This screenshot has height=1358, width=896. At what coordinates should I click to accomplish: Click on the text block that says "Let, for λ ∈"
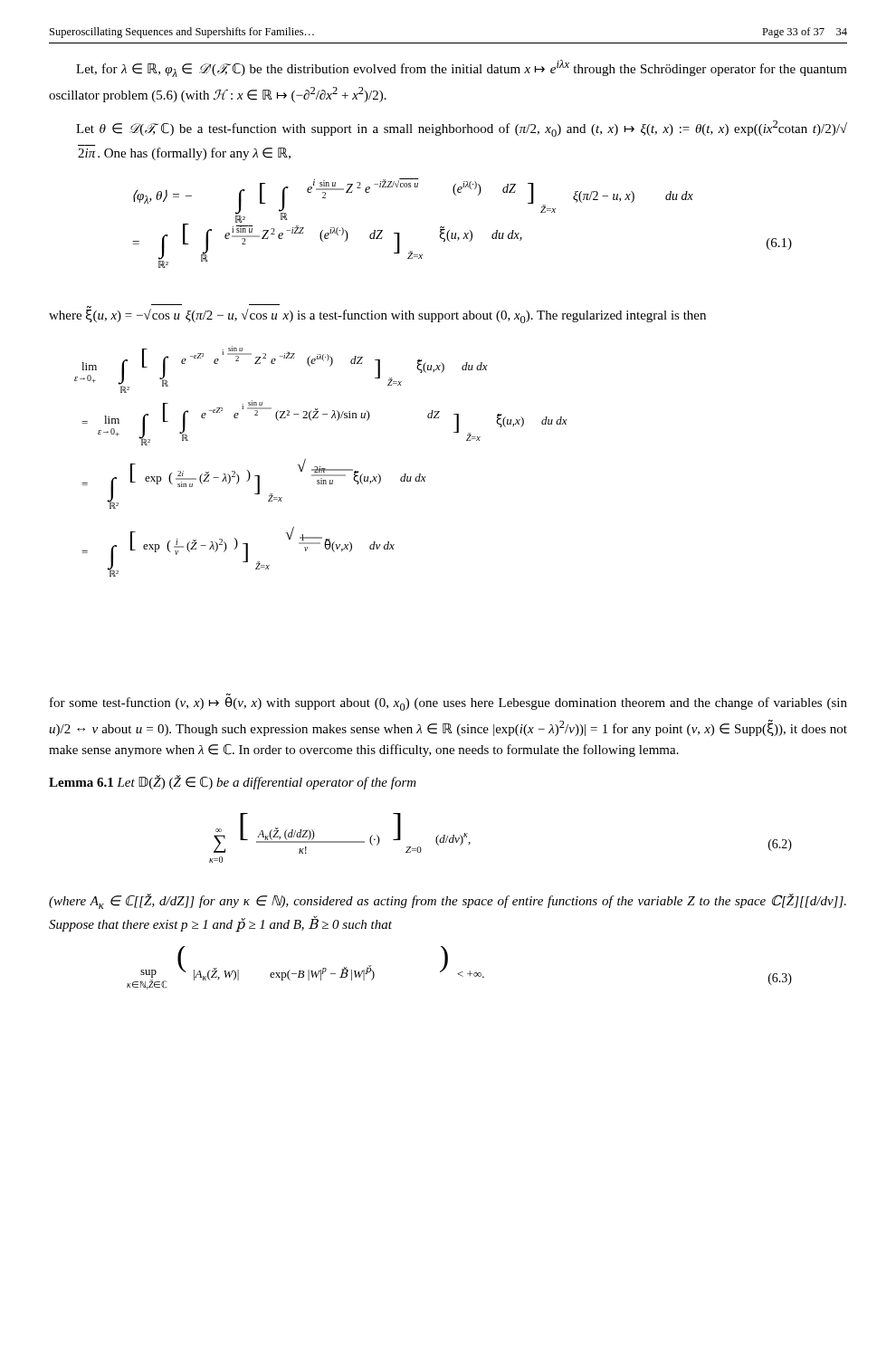point(448,81)
